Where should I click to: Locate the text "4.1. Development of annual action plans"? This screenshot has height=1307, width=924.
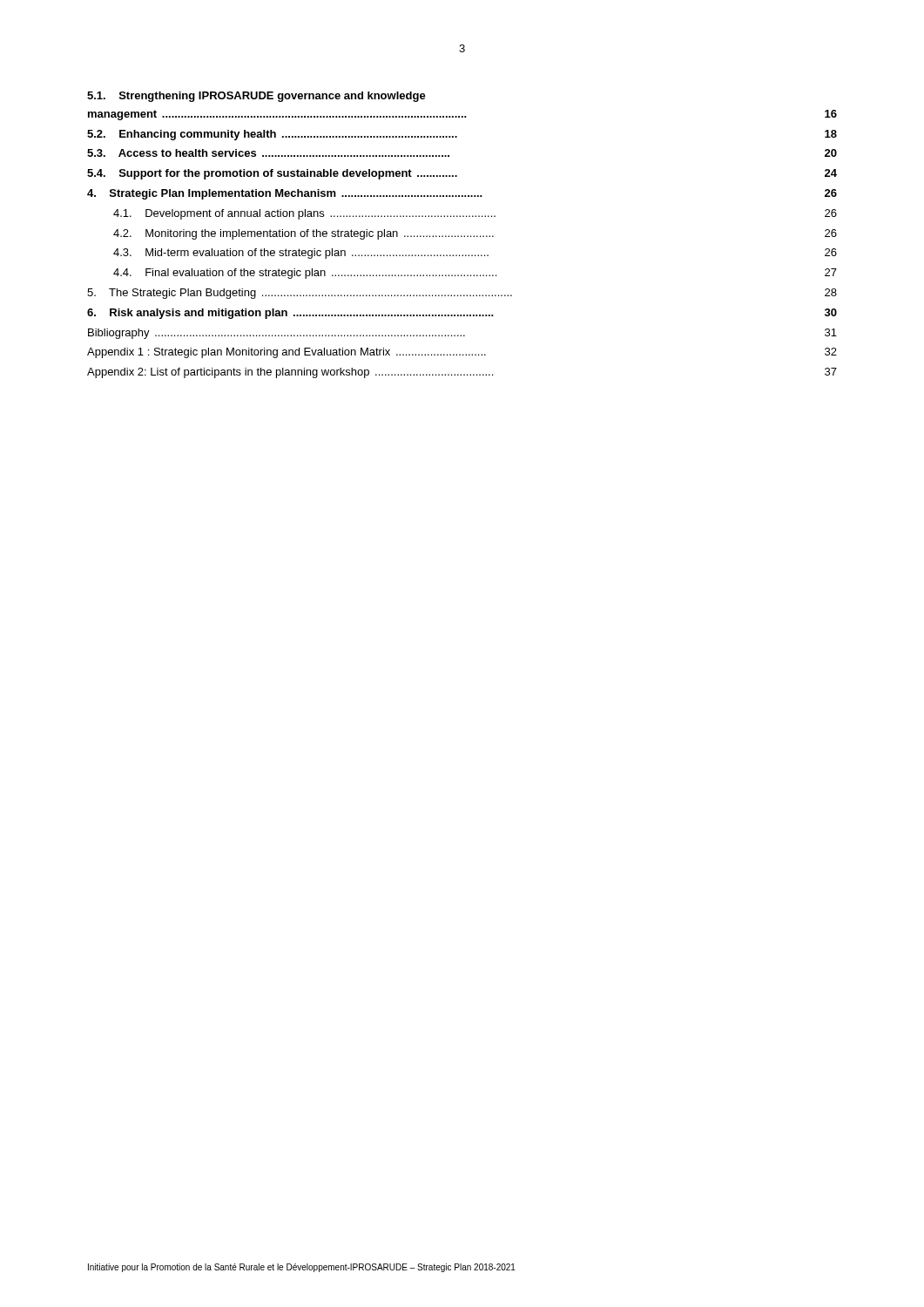coord(475,214)
